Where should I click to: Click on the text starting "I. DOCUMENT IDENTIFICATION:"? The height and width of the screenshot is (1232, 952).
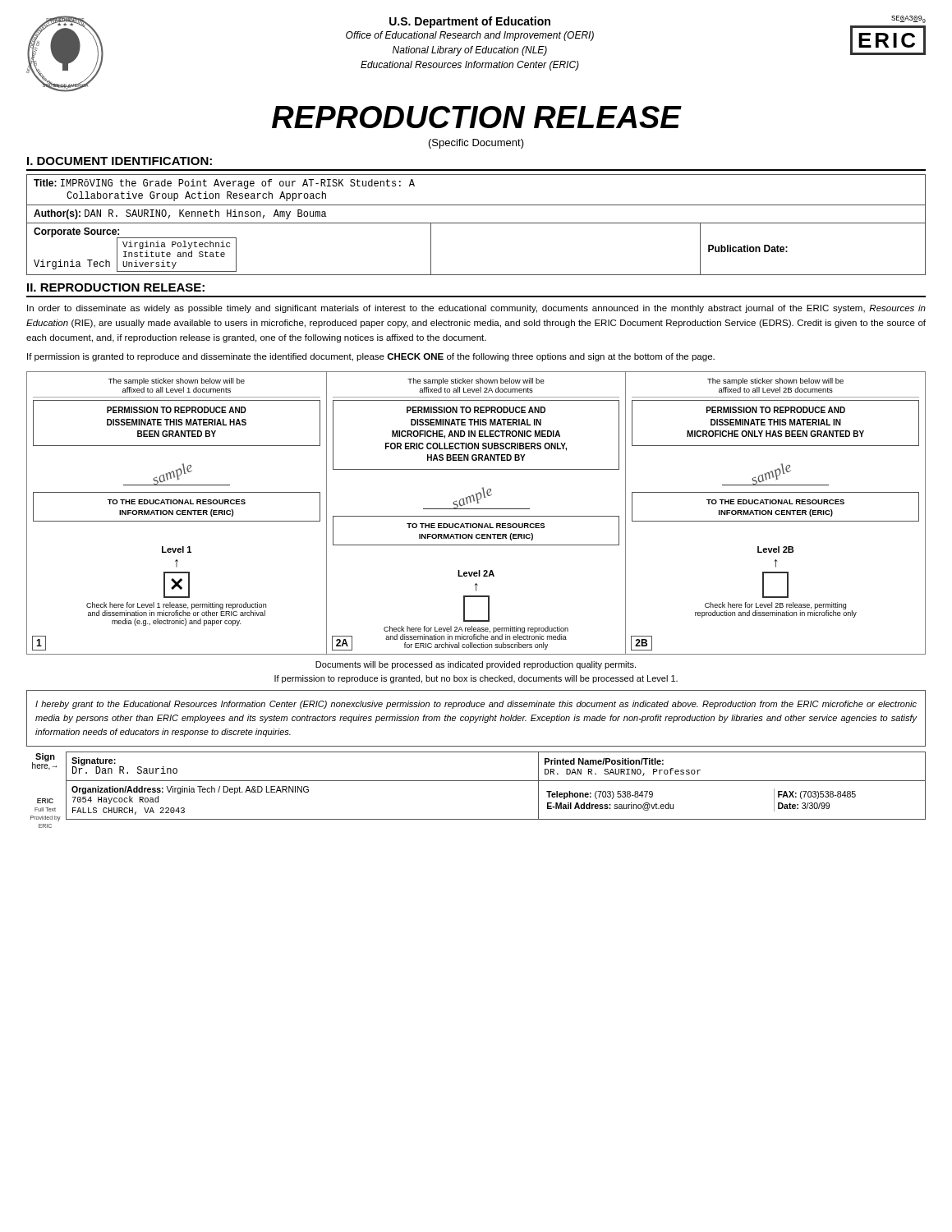pos(120,161)
